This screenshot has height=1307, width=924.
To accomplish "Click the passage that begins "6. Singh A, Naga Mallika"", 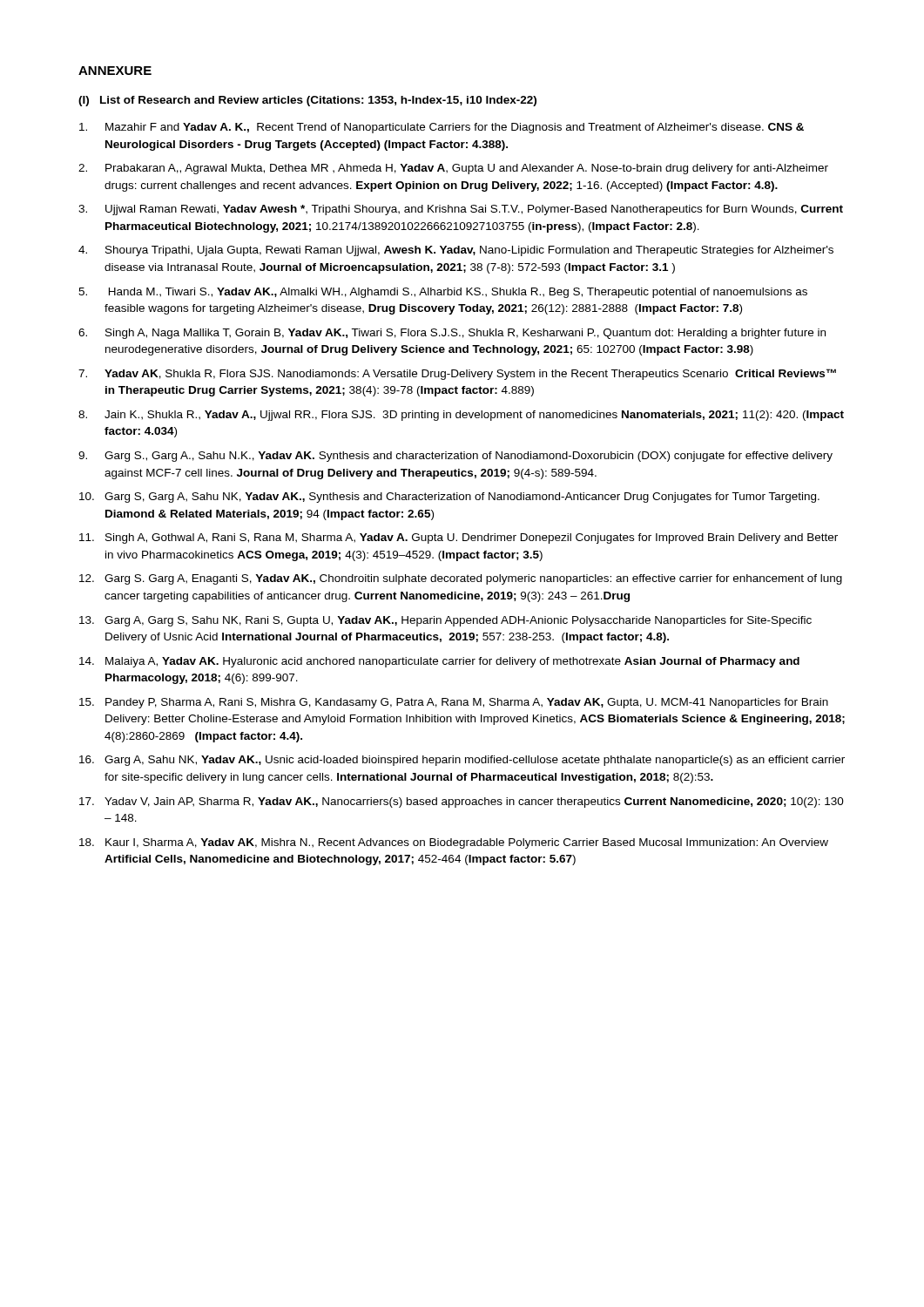I will tap(462, 341).
